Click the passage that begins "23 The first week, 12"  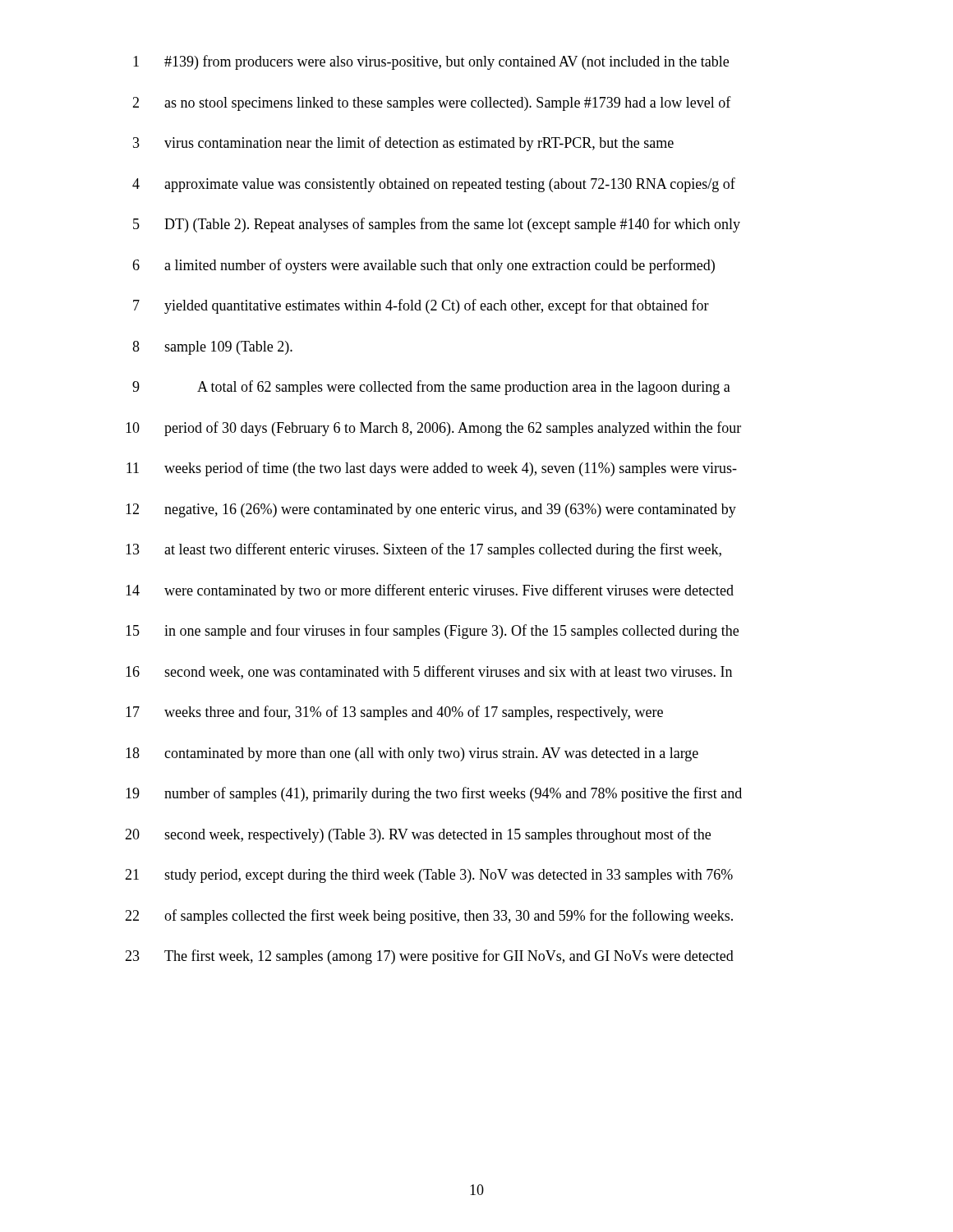tap(489, 957)
